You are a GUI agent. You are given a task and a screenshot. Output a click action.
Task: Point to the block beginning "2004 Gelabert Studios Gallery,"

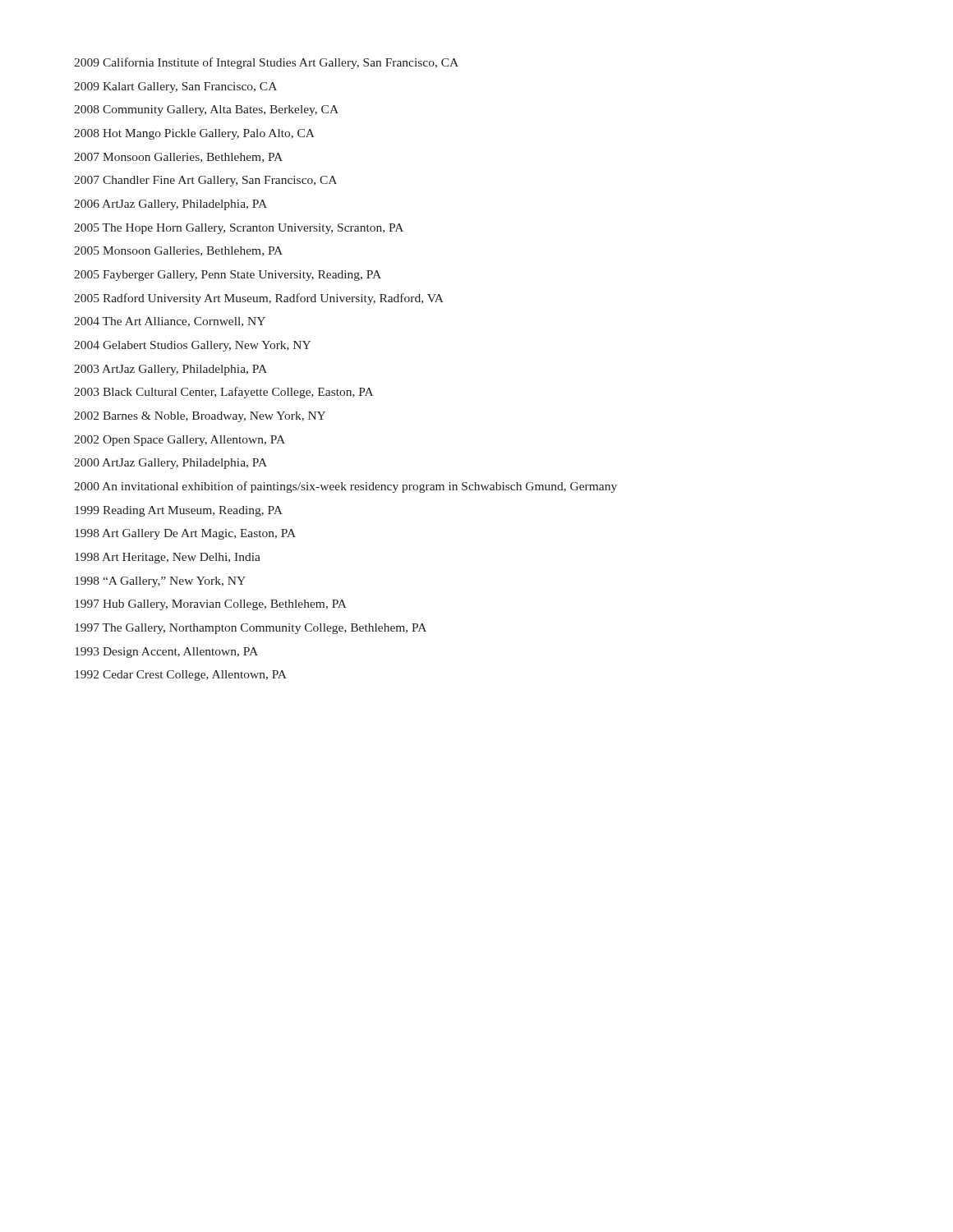pyautogui.click(x=193, y=345)
